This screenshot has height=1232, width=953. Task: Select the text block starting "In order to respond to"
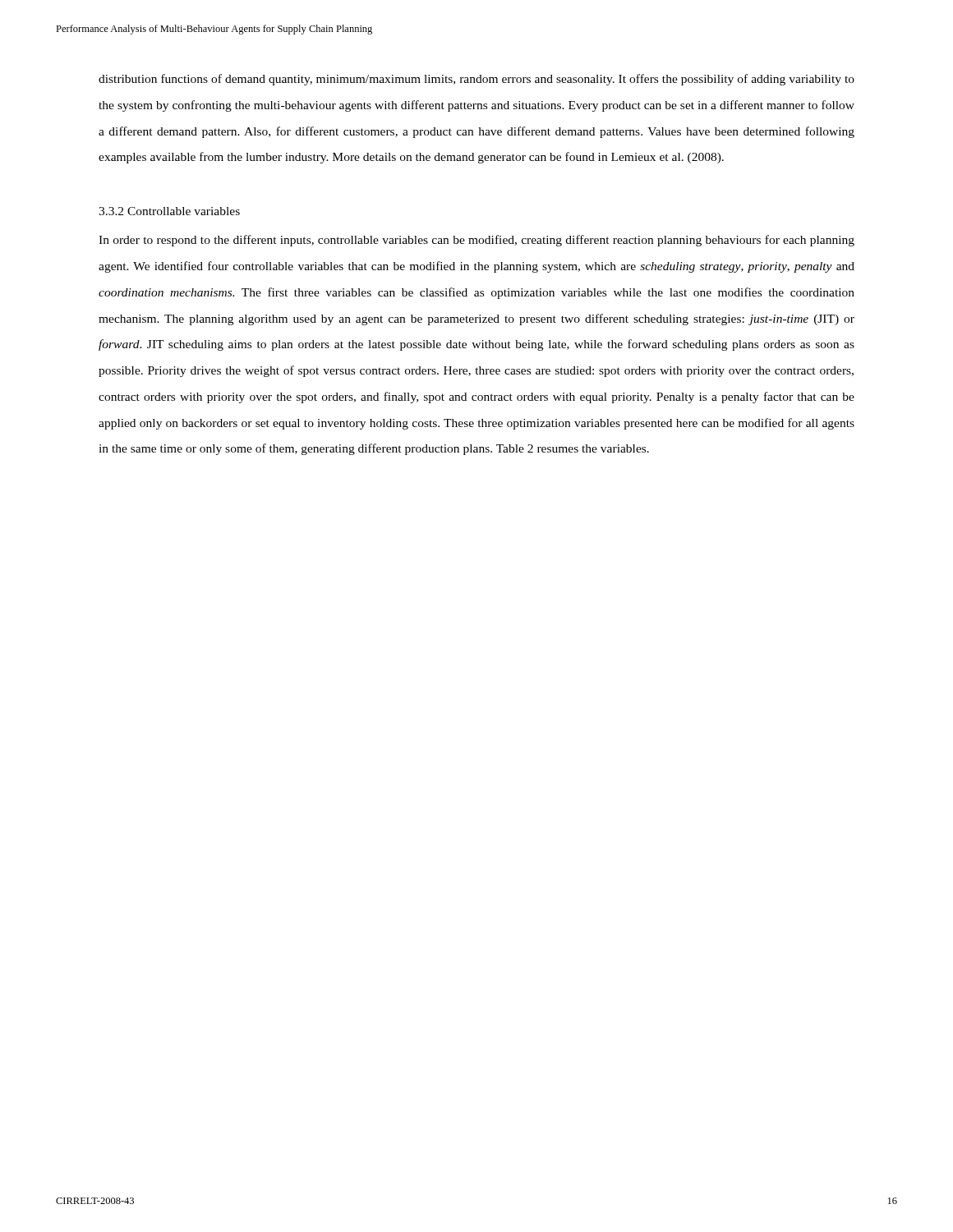coord(476,344)
